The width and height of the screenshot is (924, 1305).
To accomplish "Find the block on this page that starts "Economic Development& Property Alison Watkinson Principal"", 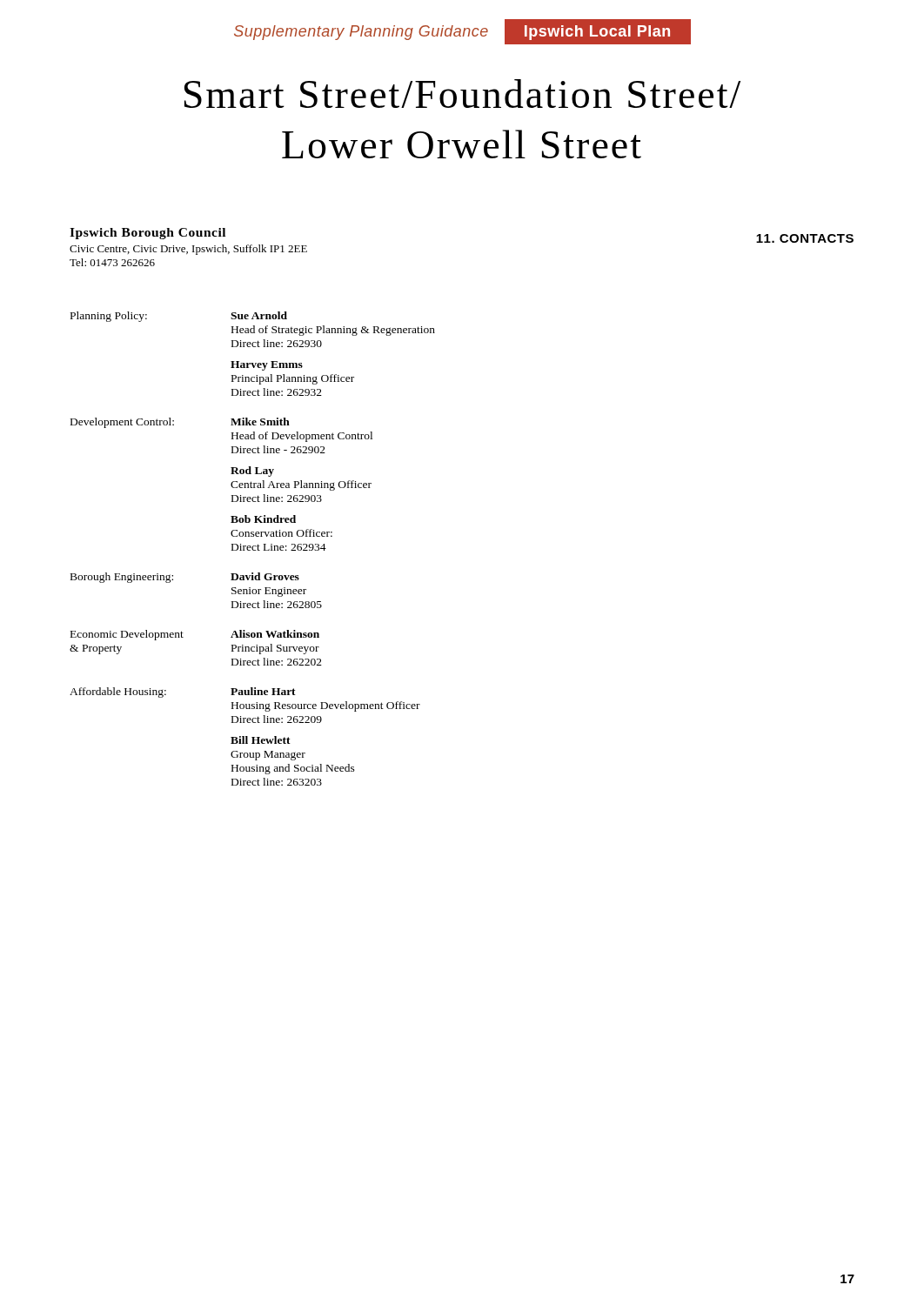I will point(122,635).
